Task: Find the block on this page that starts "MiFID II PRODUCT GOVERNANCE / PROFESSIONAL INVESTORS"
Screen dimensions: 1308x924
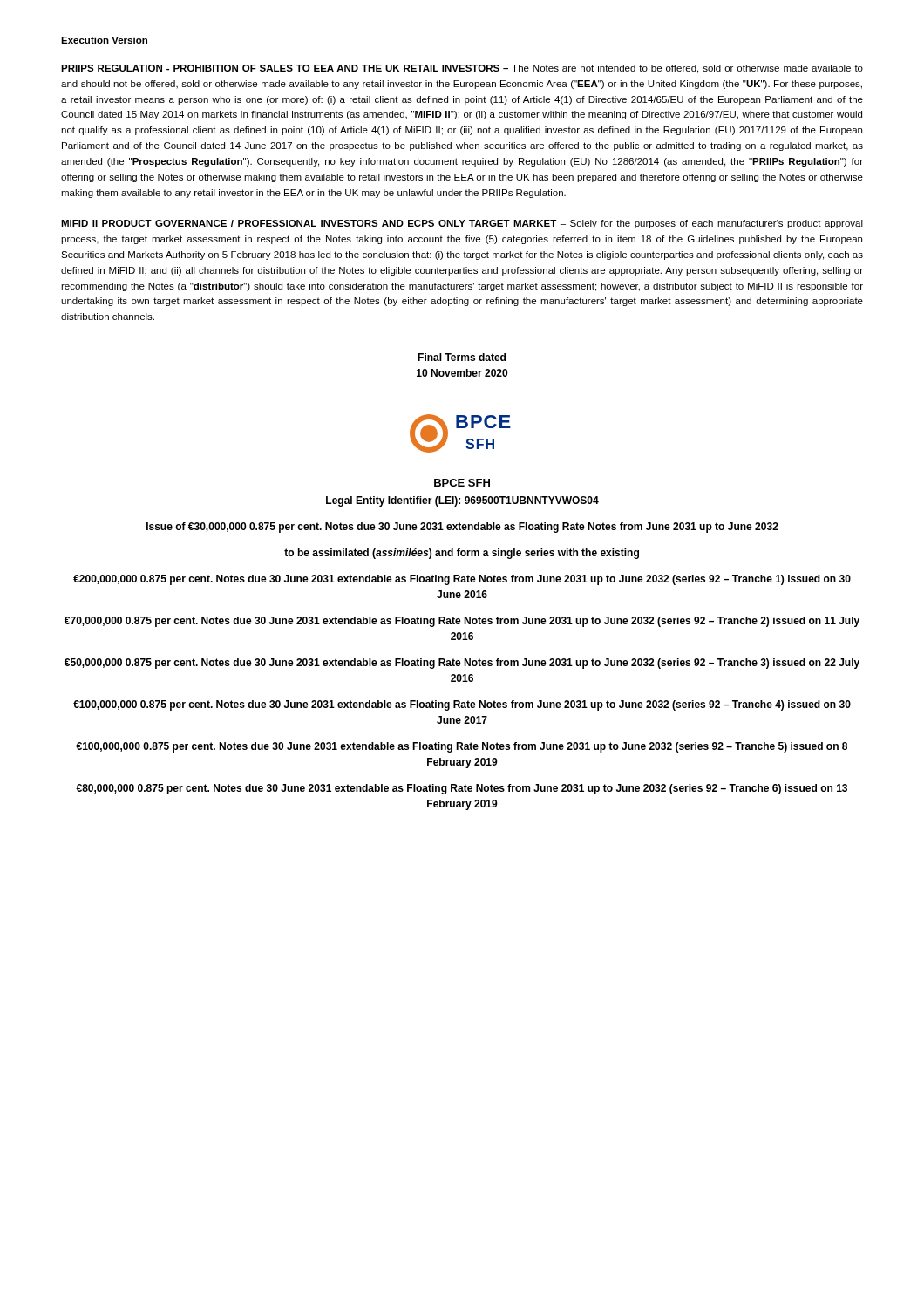Action: (x=462, y=270)
